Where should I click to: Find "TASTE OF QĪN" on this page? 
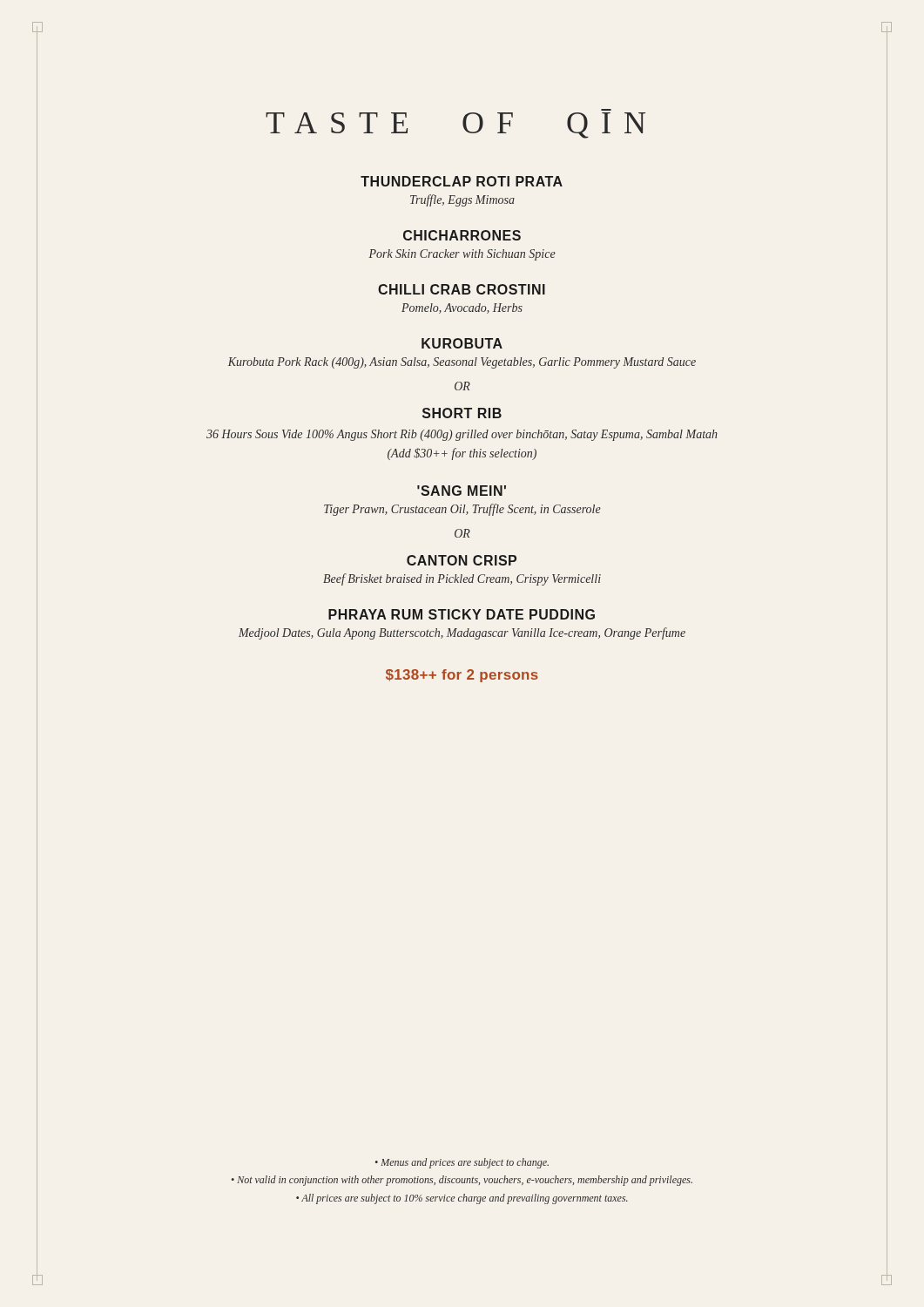[462, 123]
